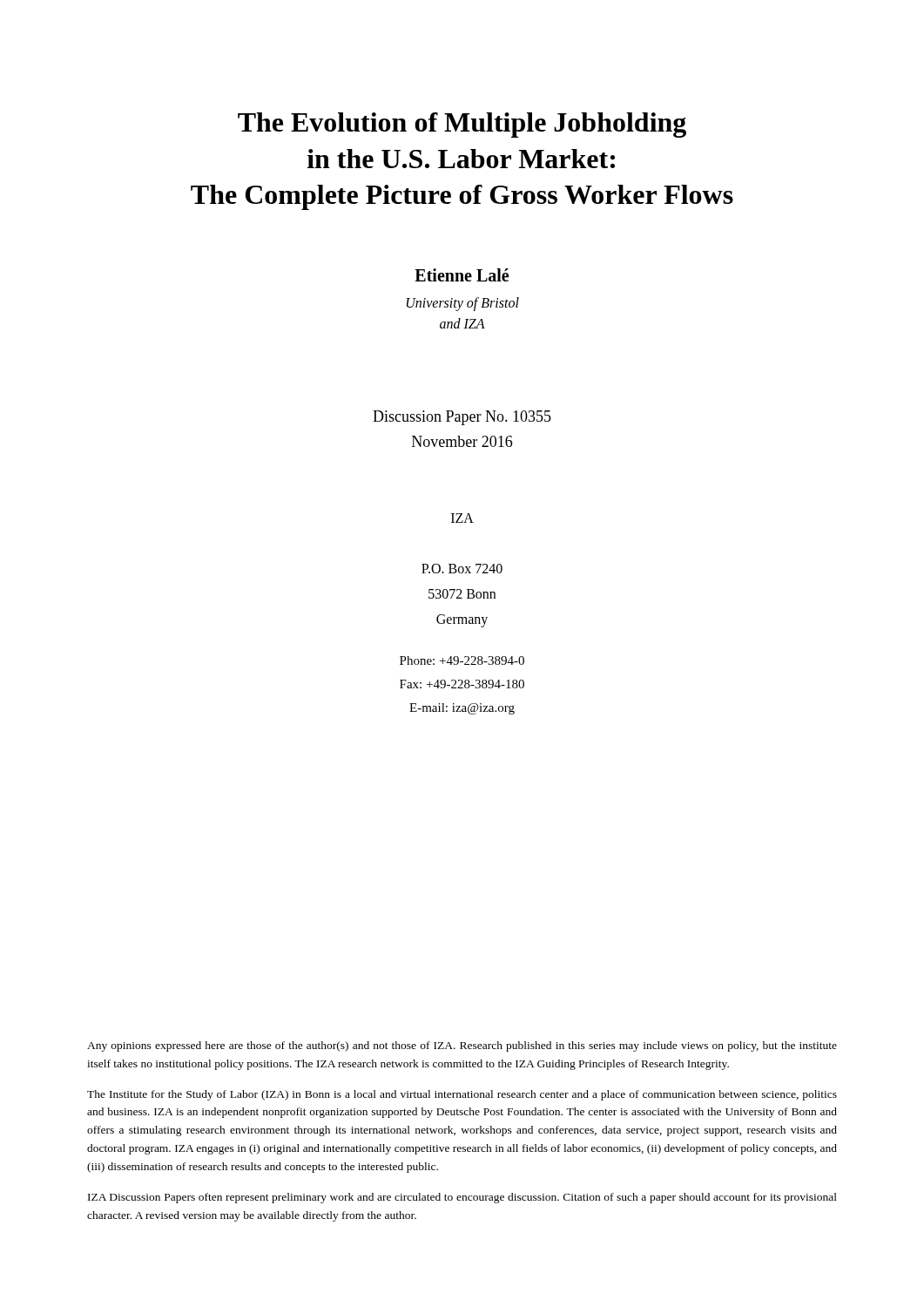The width and height of the screenshot is (924, 1307).
Task: Select the text block starting "Discussion Paper No."
Action: (462, 429)
